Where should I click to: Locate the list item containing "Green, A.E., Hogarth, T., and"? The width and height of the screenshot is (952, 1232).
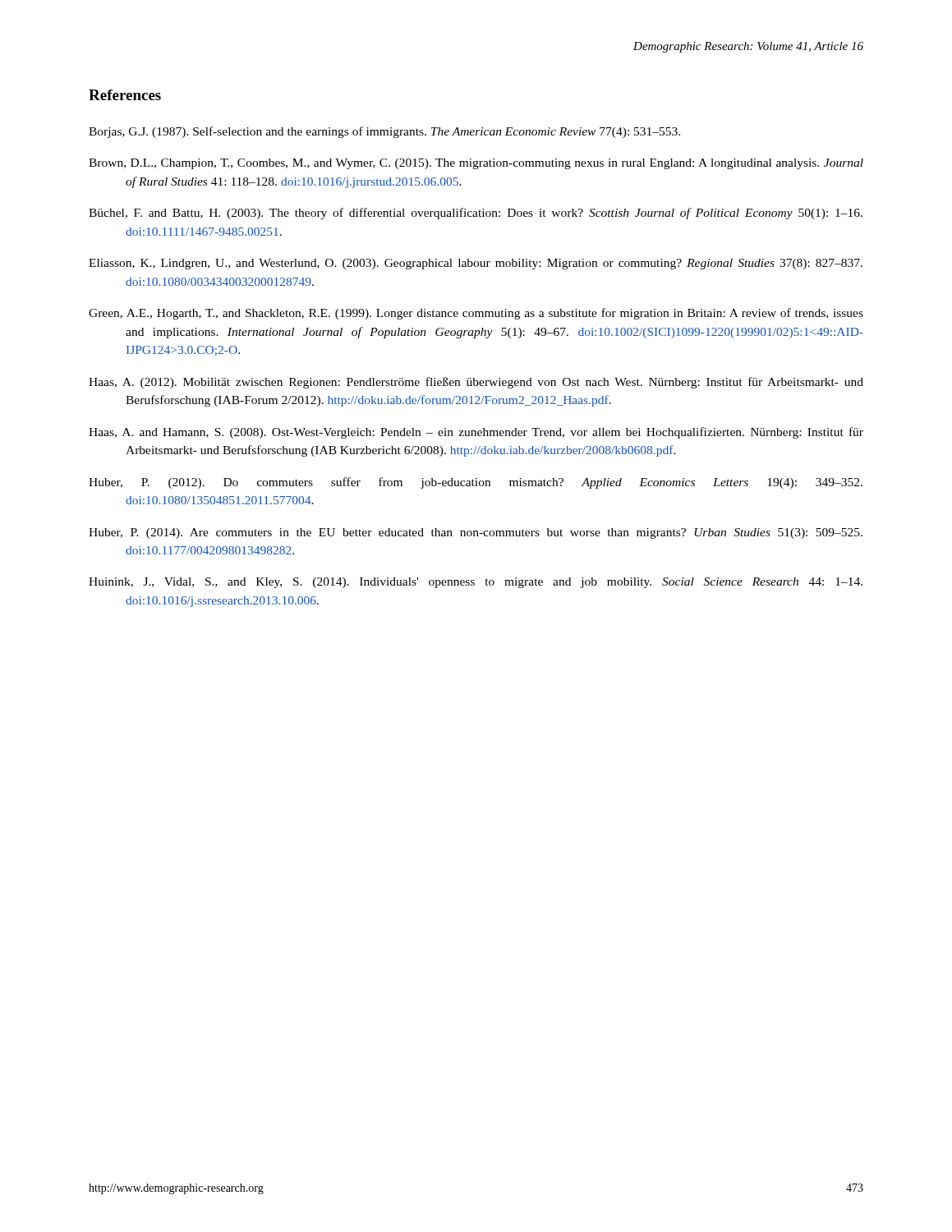tap(476, 331)
